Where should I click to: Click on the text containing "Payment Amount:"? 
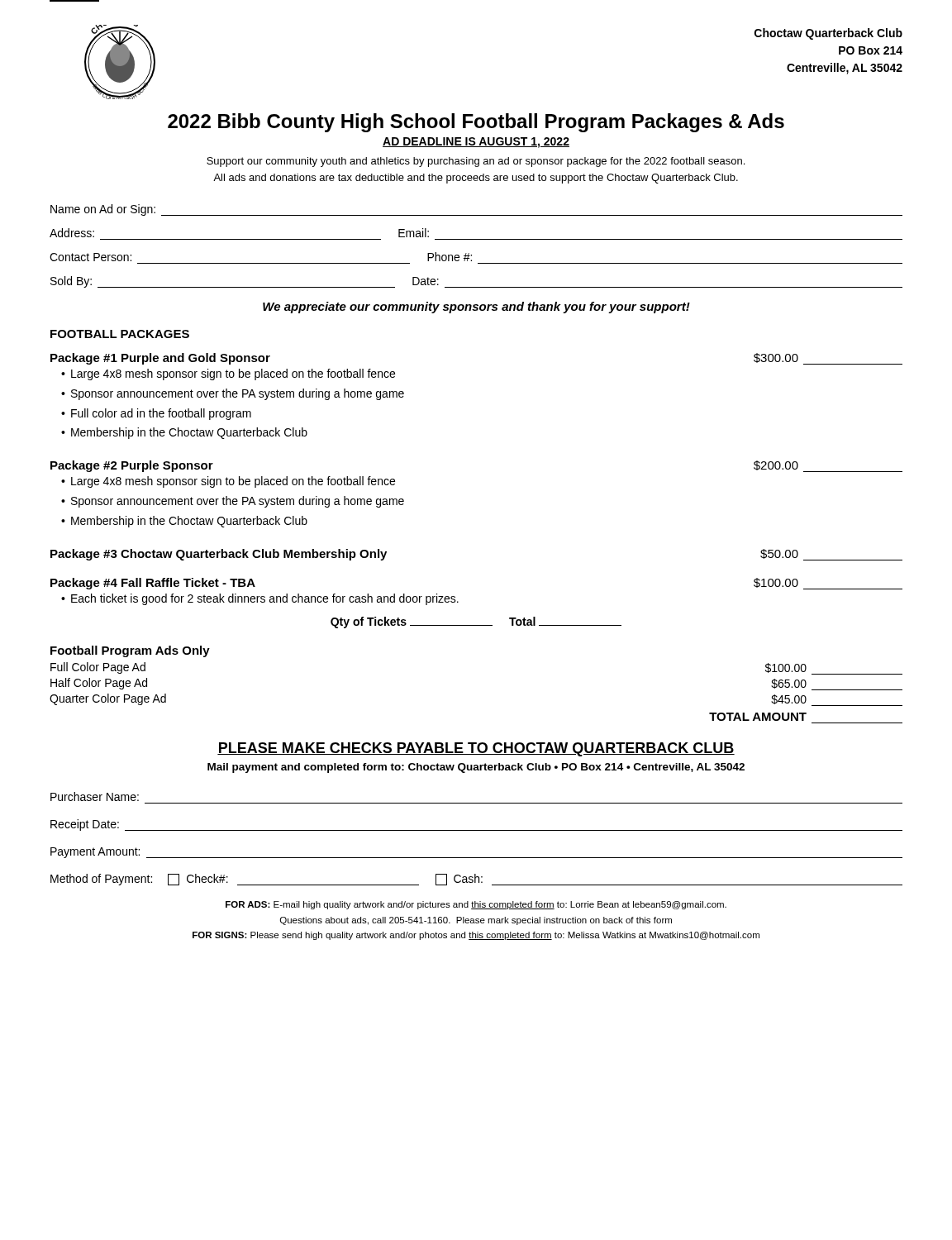476,851
